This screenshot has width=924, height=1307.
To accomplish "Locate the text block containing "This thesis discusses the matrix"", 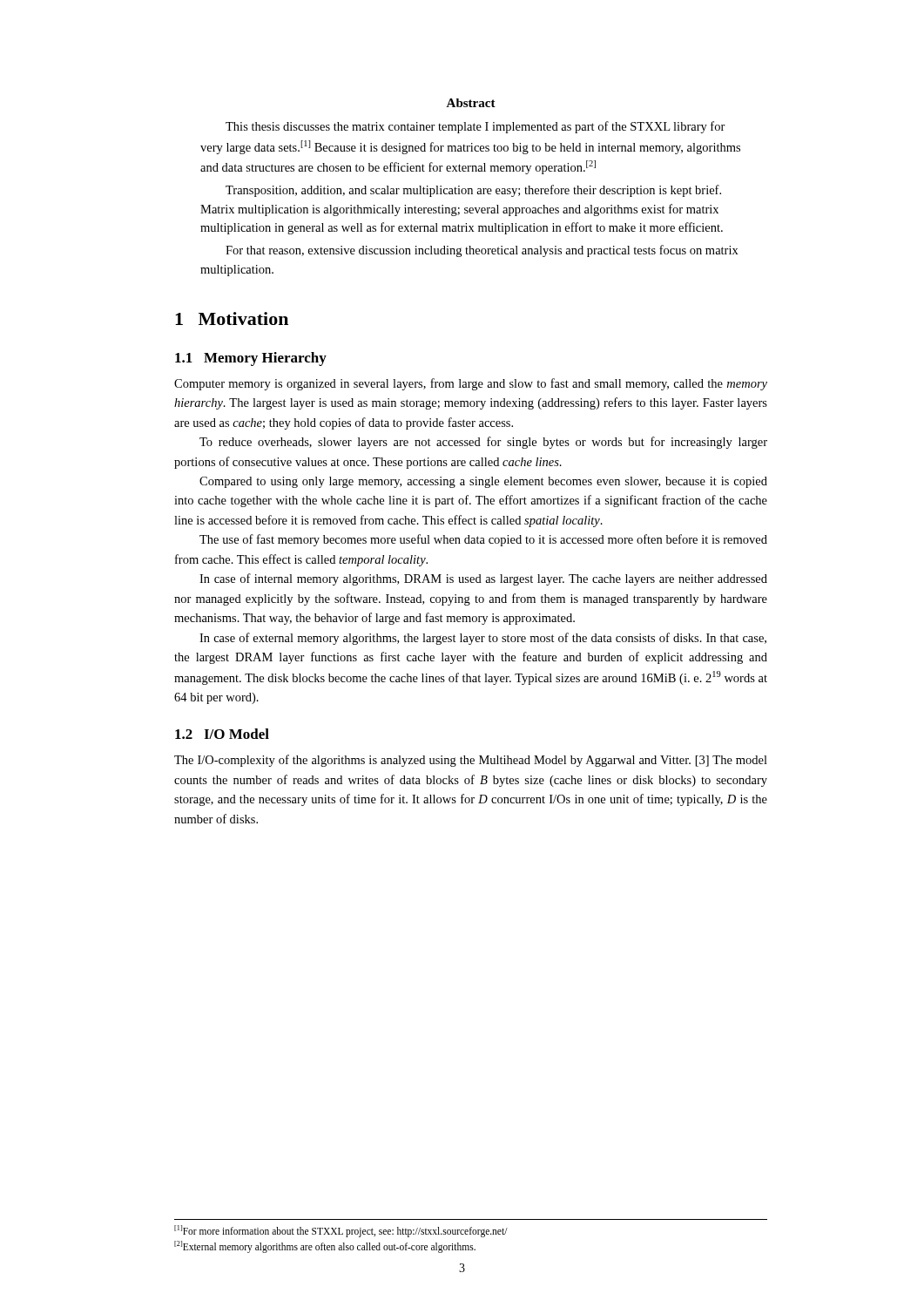I will pos(471,199).
